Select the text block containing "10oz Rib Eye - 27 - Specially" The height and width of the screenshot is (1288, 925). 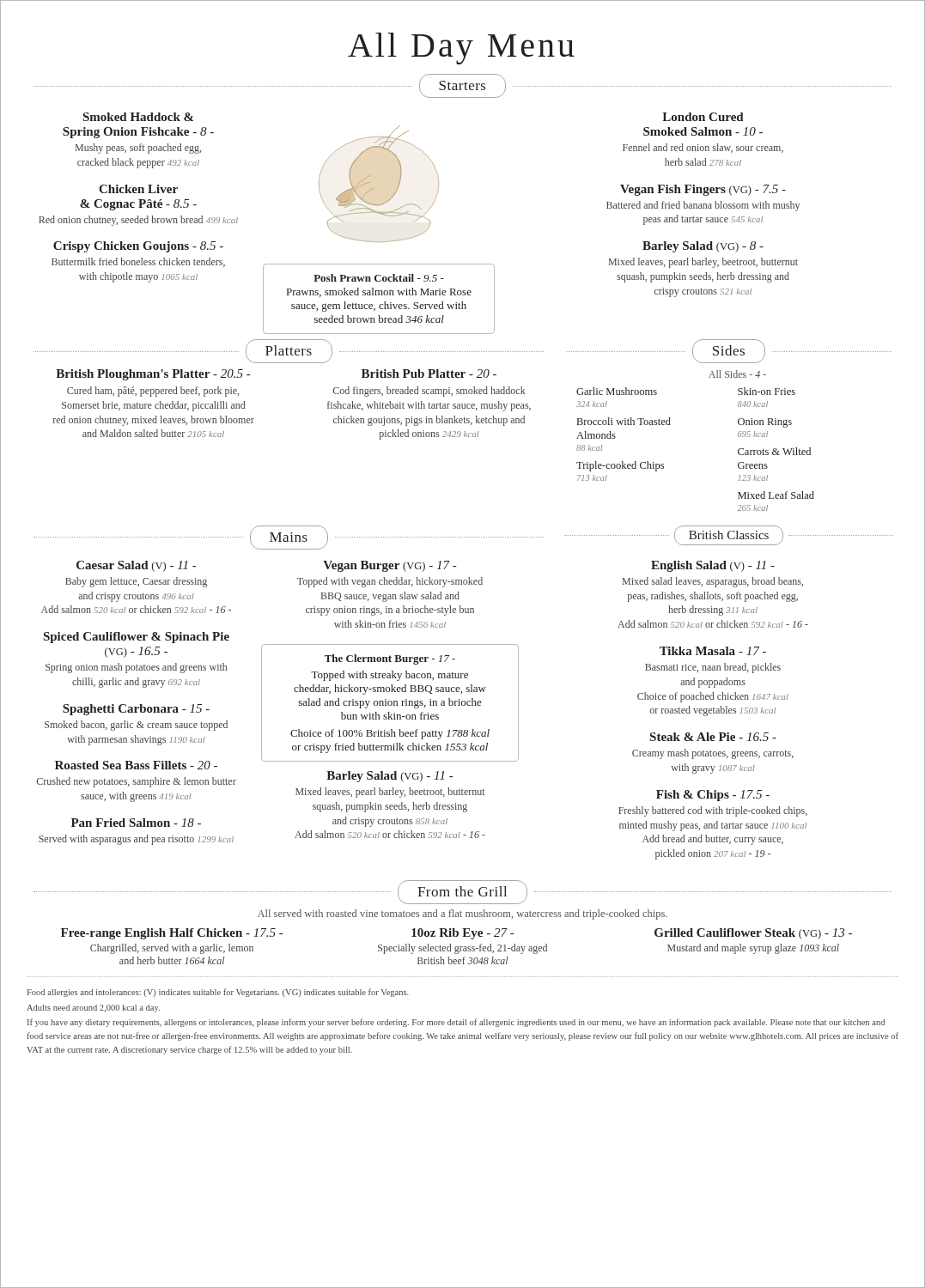[462, 947]
